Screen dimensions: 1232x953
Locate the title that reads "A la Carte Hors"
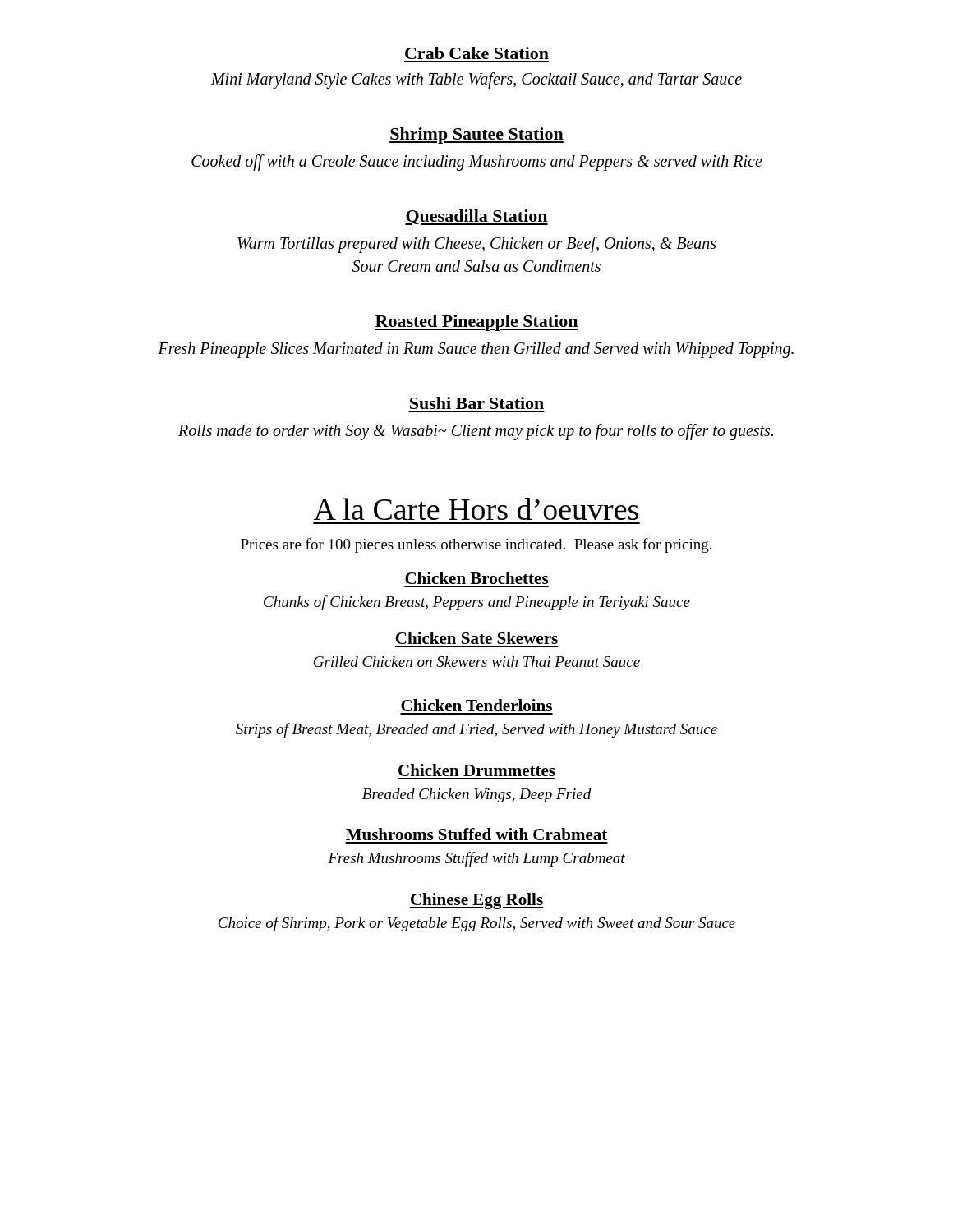click(476, 509)
